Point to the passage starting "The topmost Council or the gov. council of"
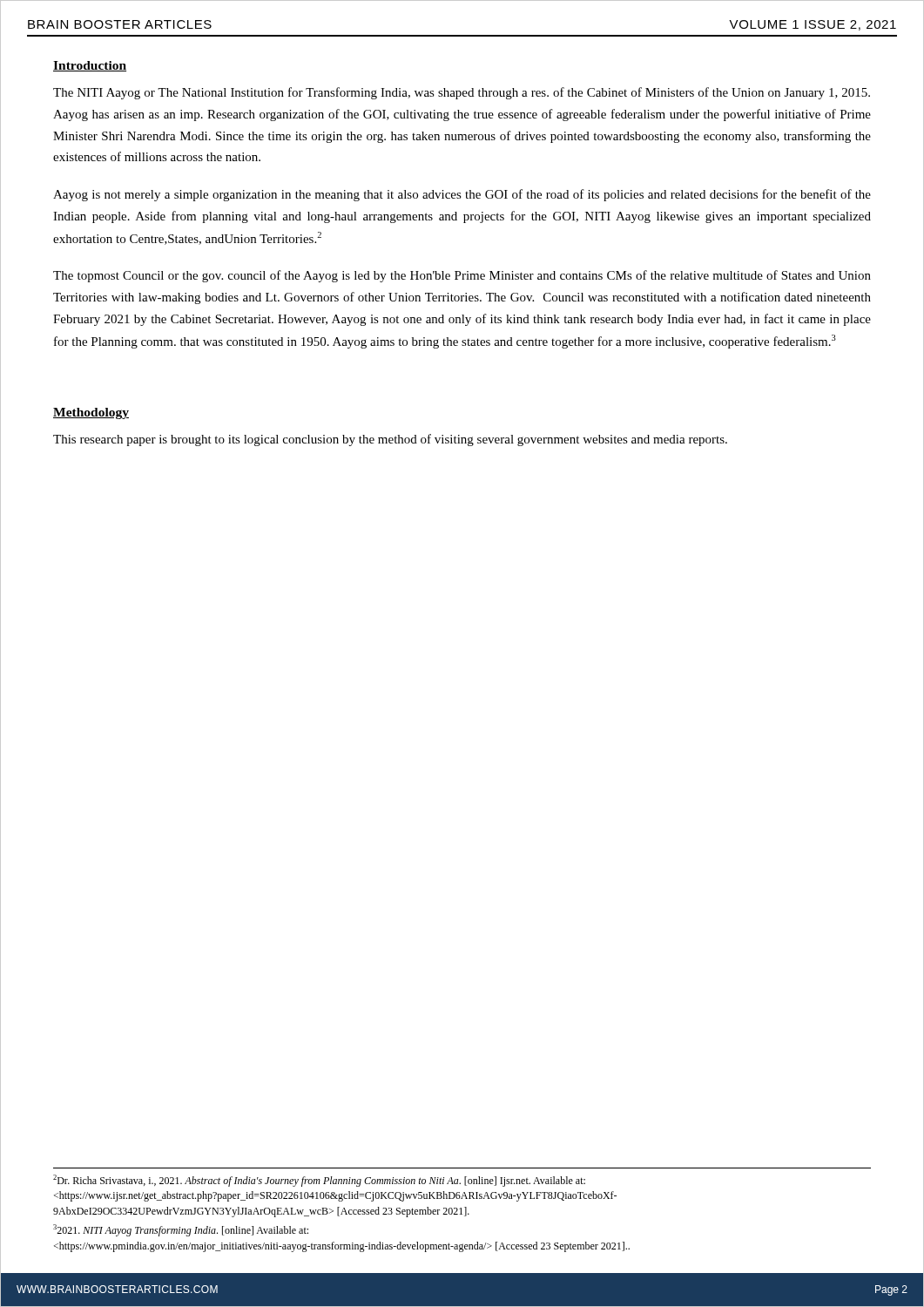924x1307 pixels. (462, 308)
